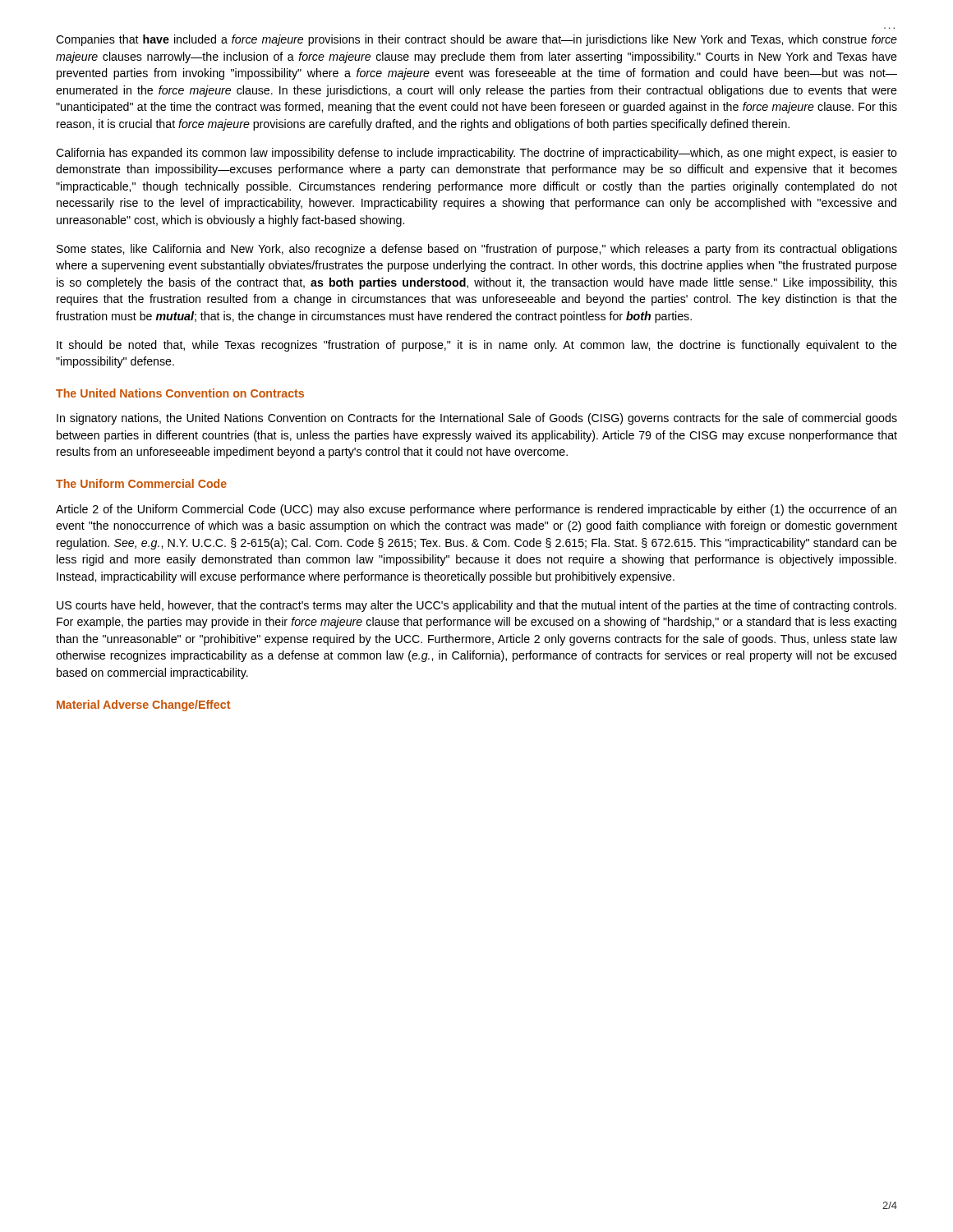The height and width of the screenshot is (1232, 953).
Task: Click on the text block with the text "In signatory nations, the United Nations"
Action: (476, 435)
